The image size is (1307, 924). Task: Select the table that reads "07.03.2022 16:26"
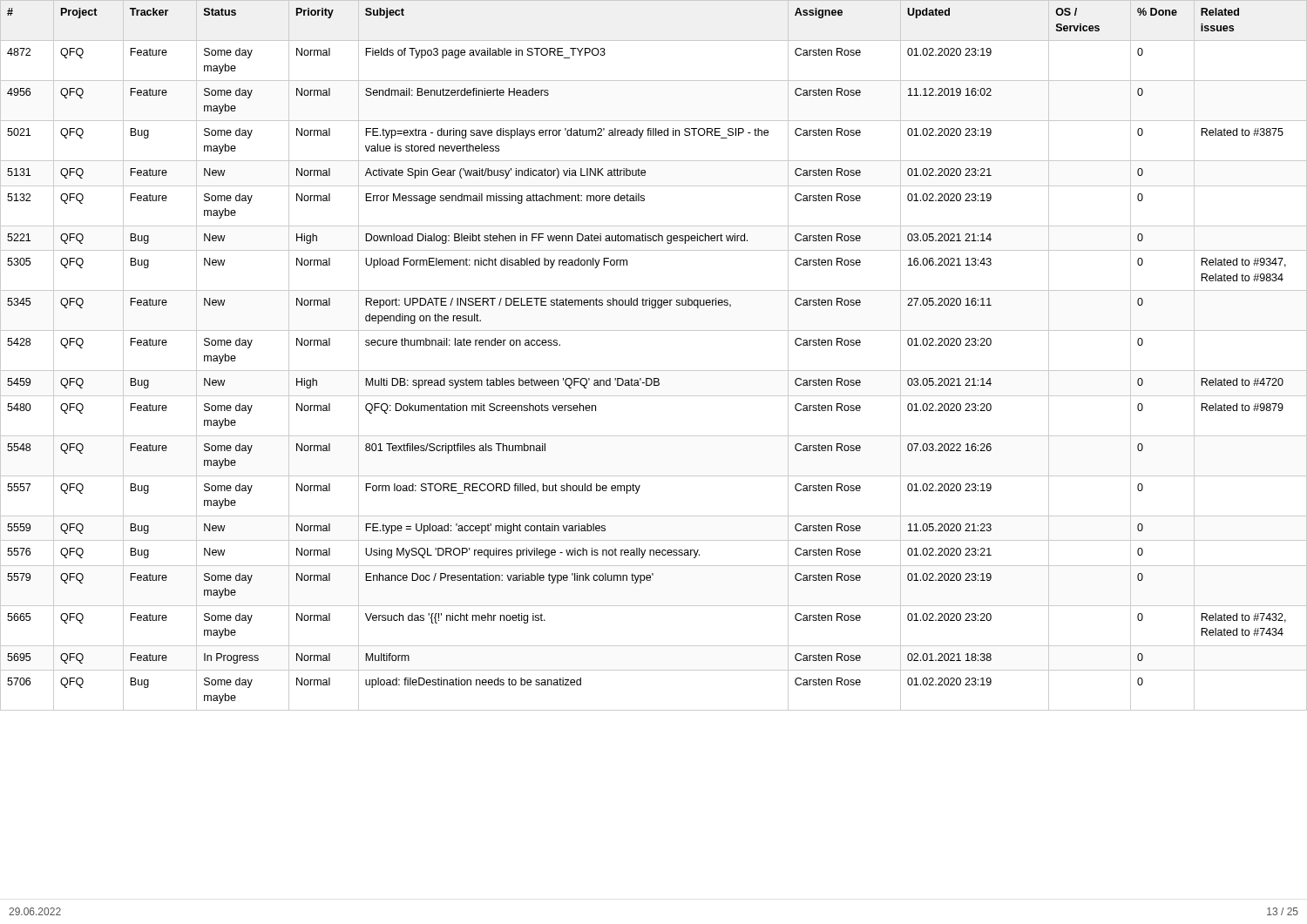654,355
